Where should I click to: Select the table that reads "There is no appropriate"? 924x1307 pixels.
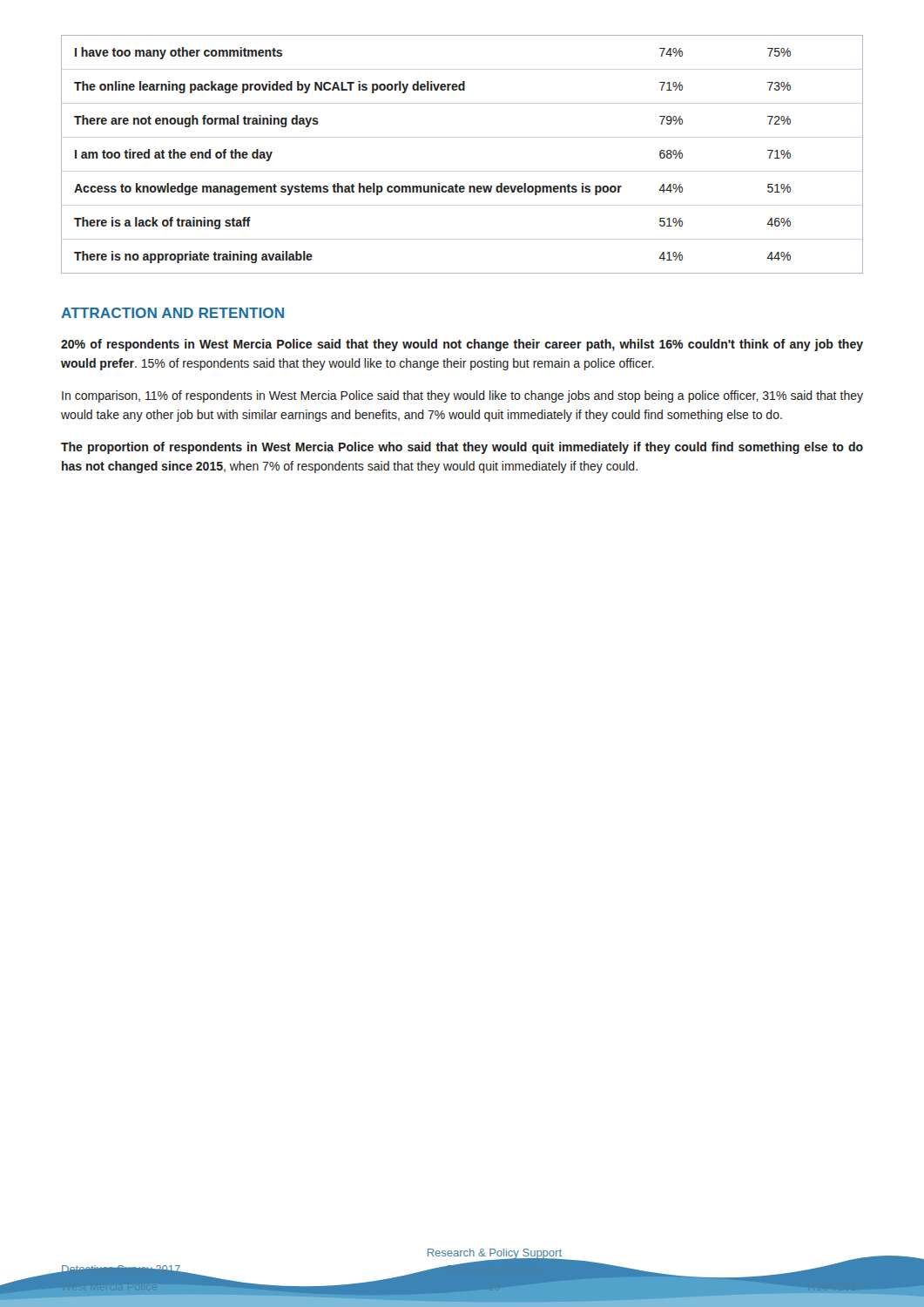pos(462,154)
